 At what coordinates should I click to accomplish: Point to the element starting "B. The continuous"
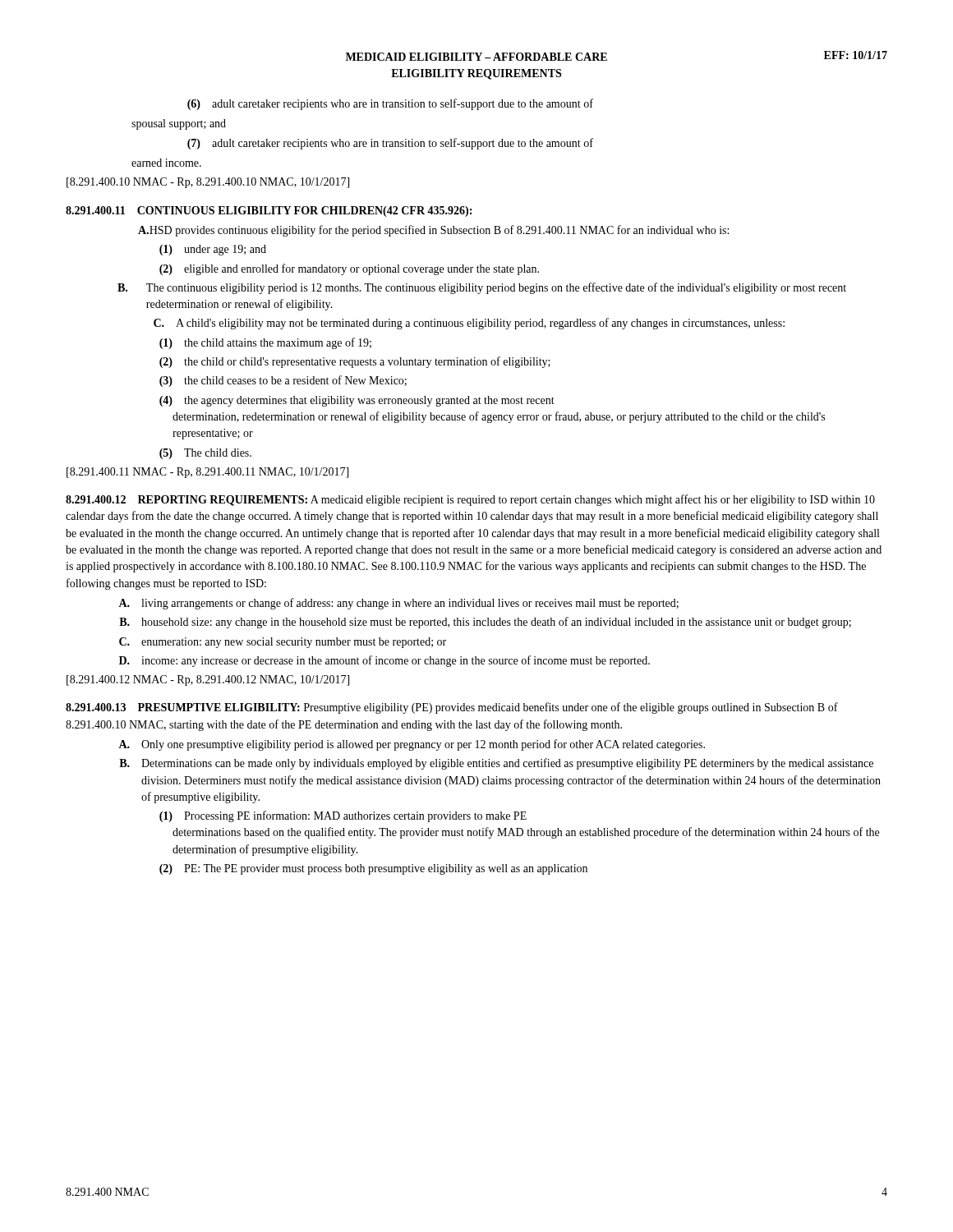point(476,297)
